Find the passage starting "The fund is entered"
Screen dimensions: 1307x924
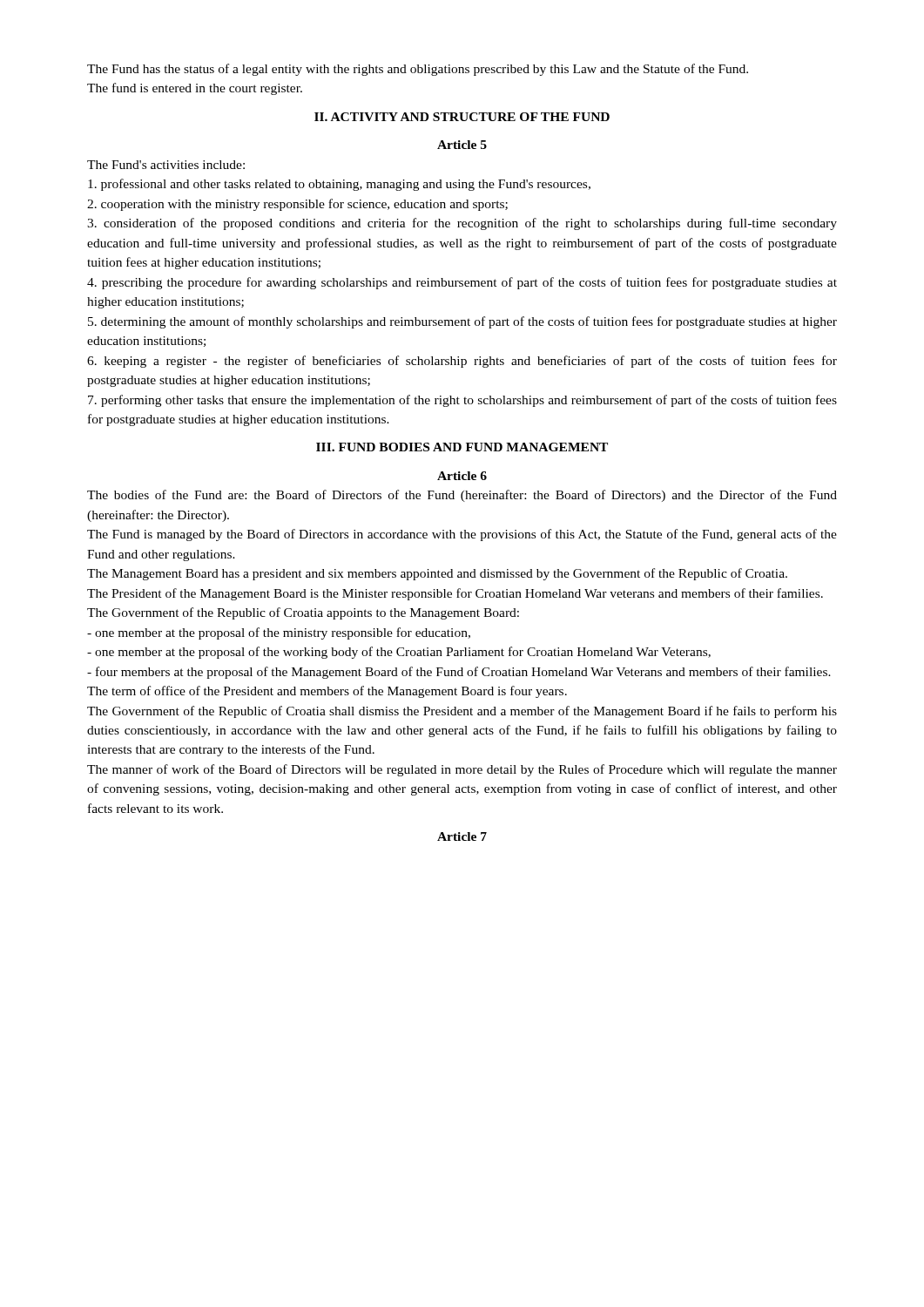[x=195, y=89]
